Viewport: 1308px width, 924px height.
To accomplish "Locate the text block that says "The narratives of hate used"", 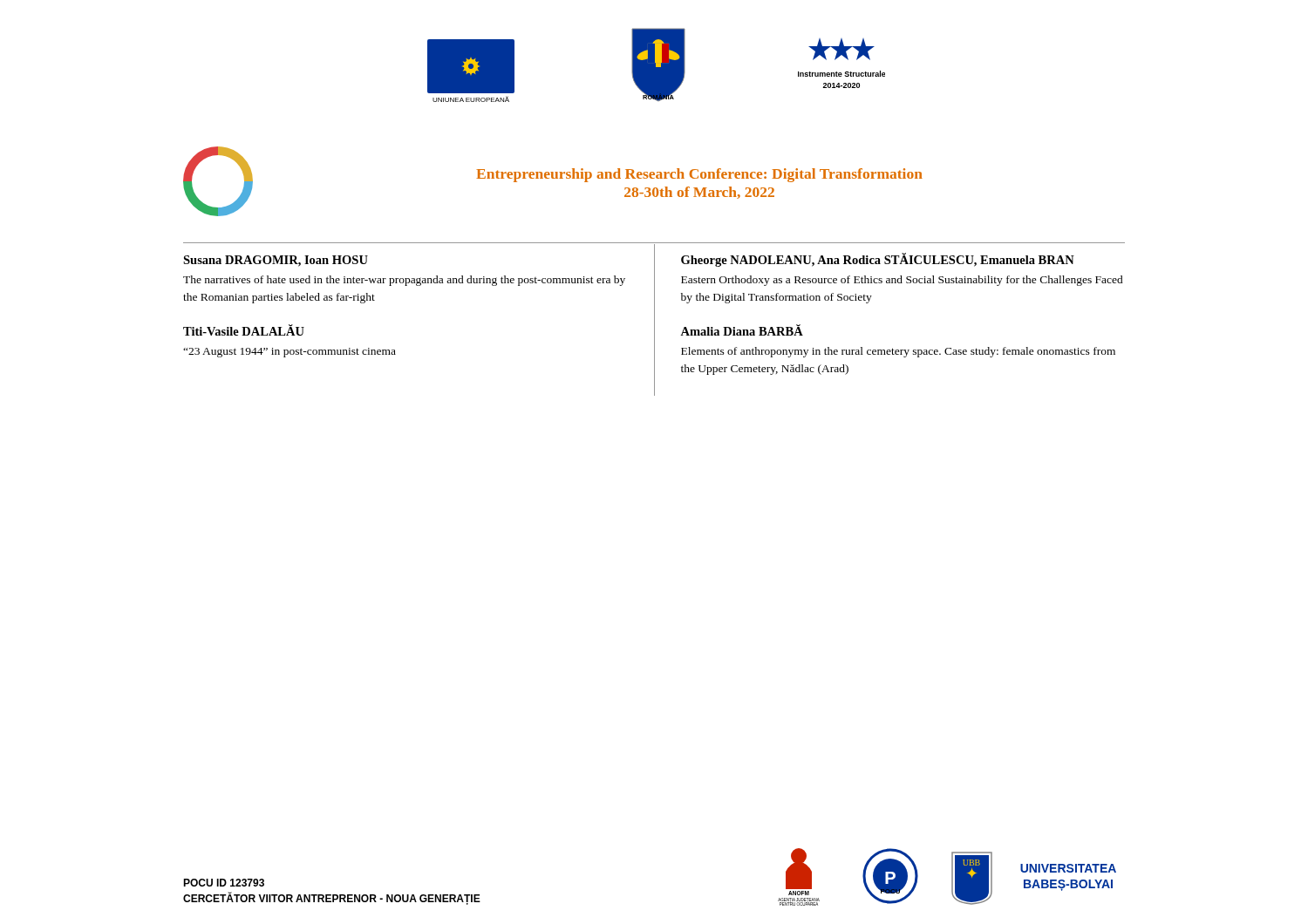I will pyautogui.click(x=404, y=288).
